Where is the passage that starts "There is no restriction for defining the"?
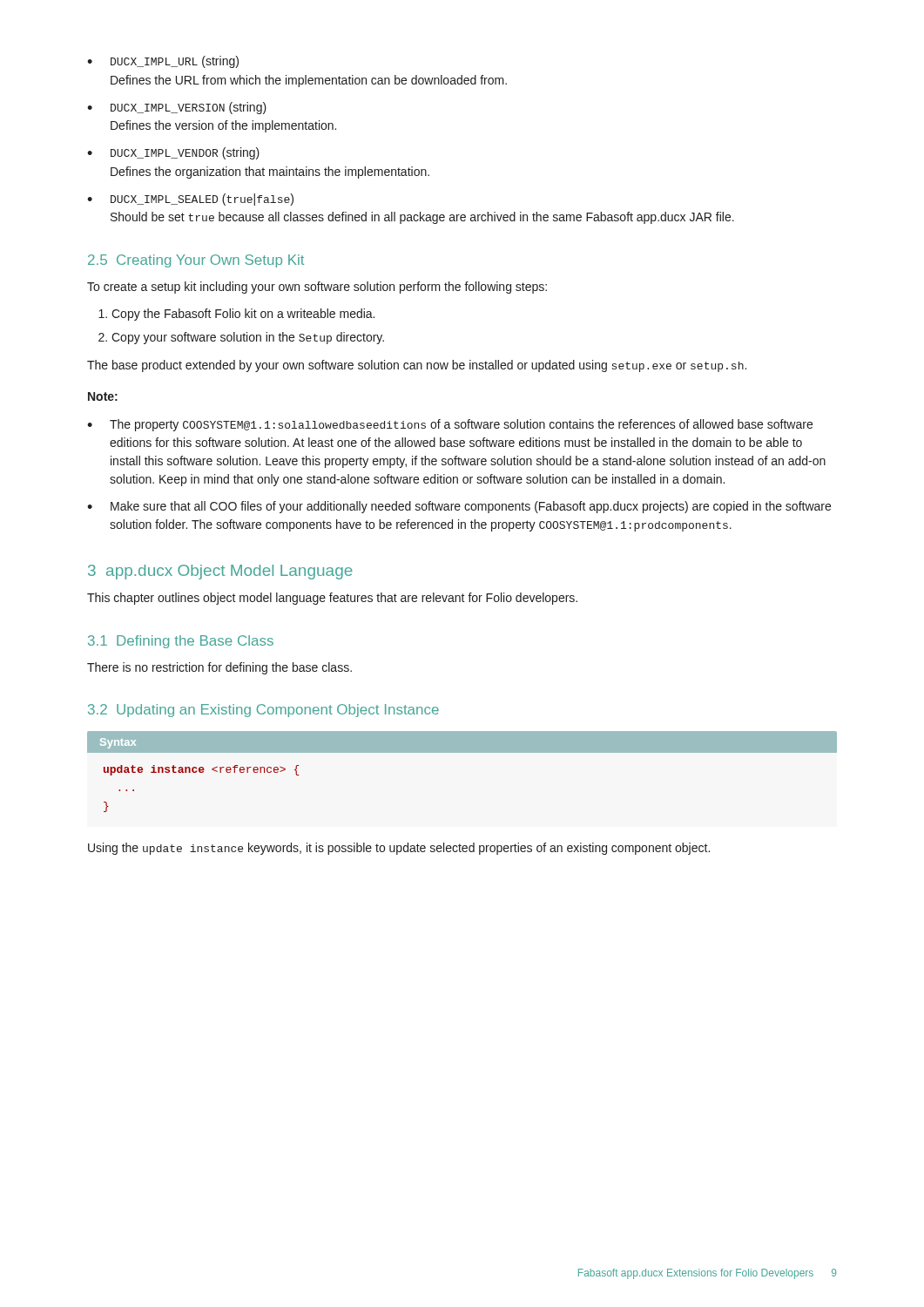Viewport: 924px width, 1307px height. (x=219, y=668)
